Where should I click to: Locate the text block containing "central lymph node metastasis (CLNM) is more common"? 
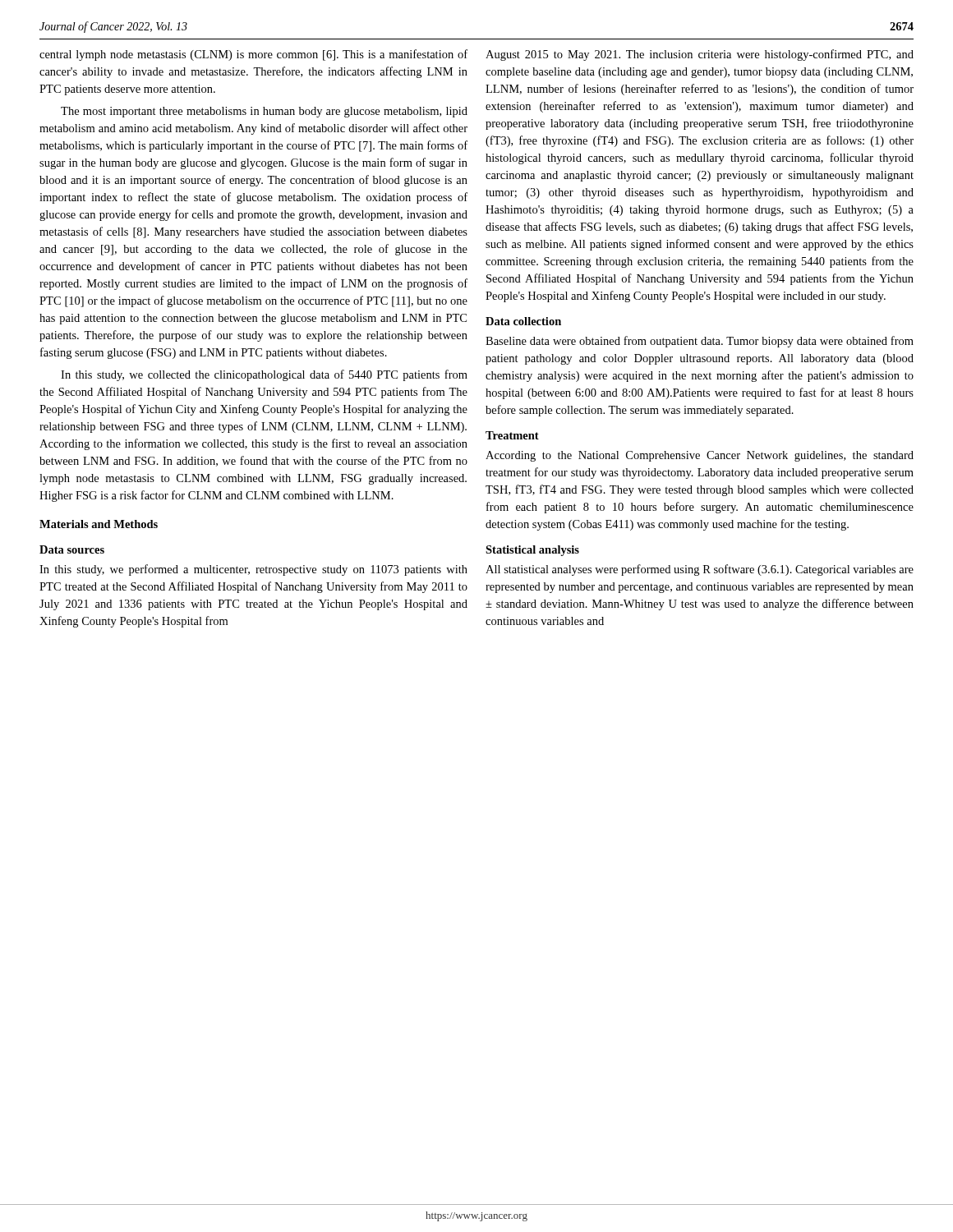coord(253,275)
